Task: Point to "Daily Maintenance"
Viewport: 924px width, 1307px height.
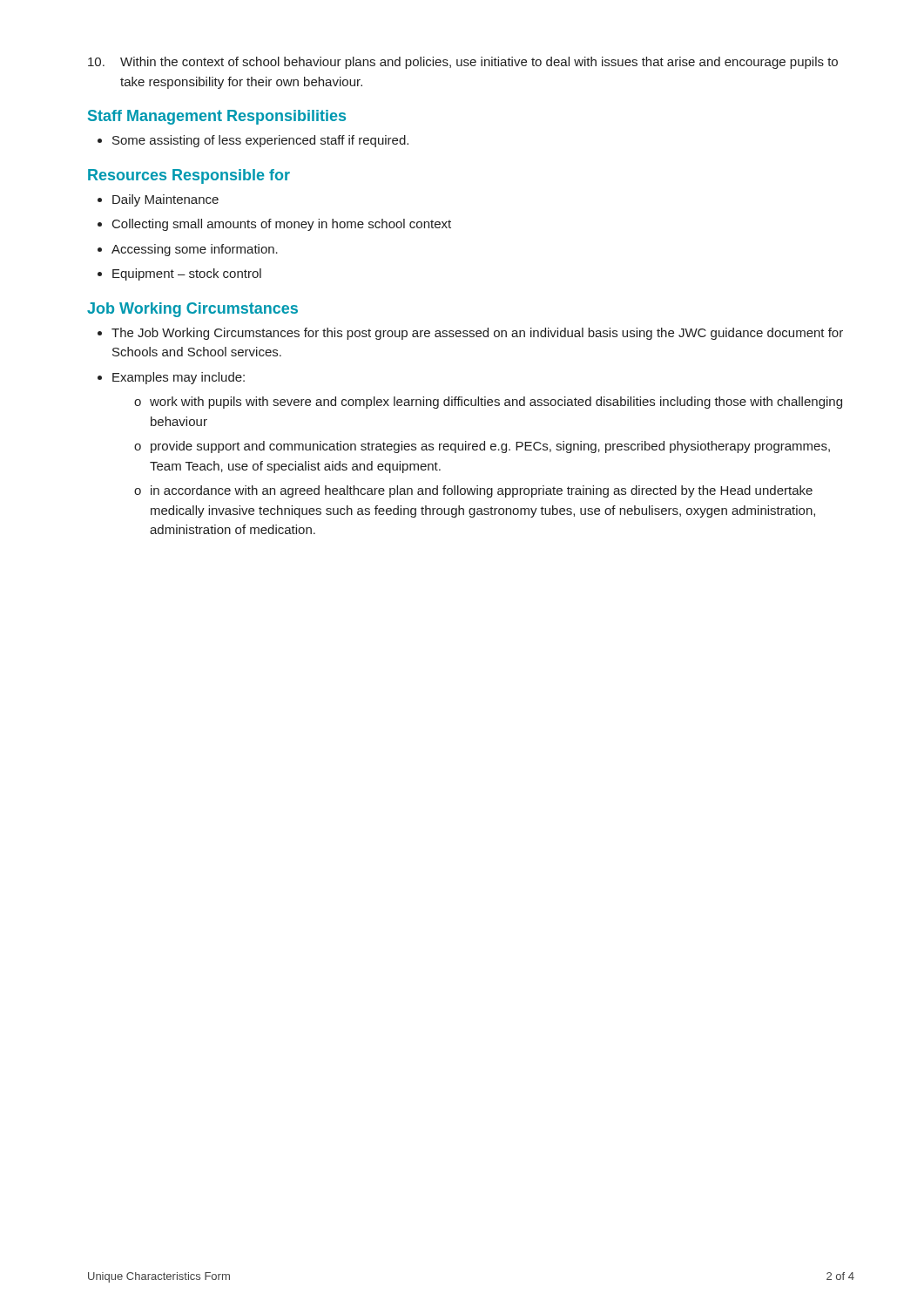Action: [x=158, y=200]
